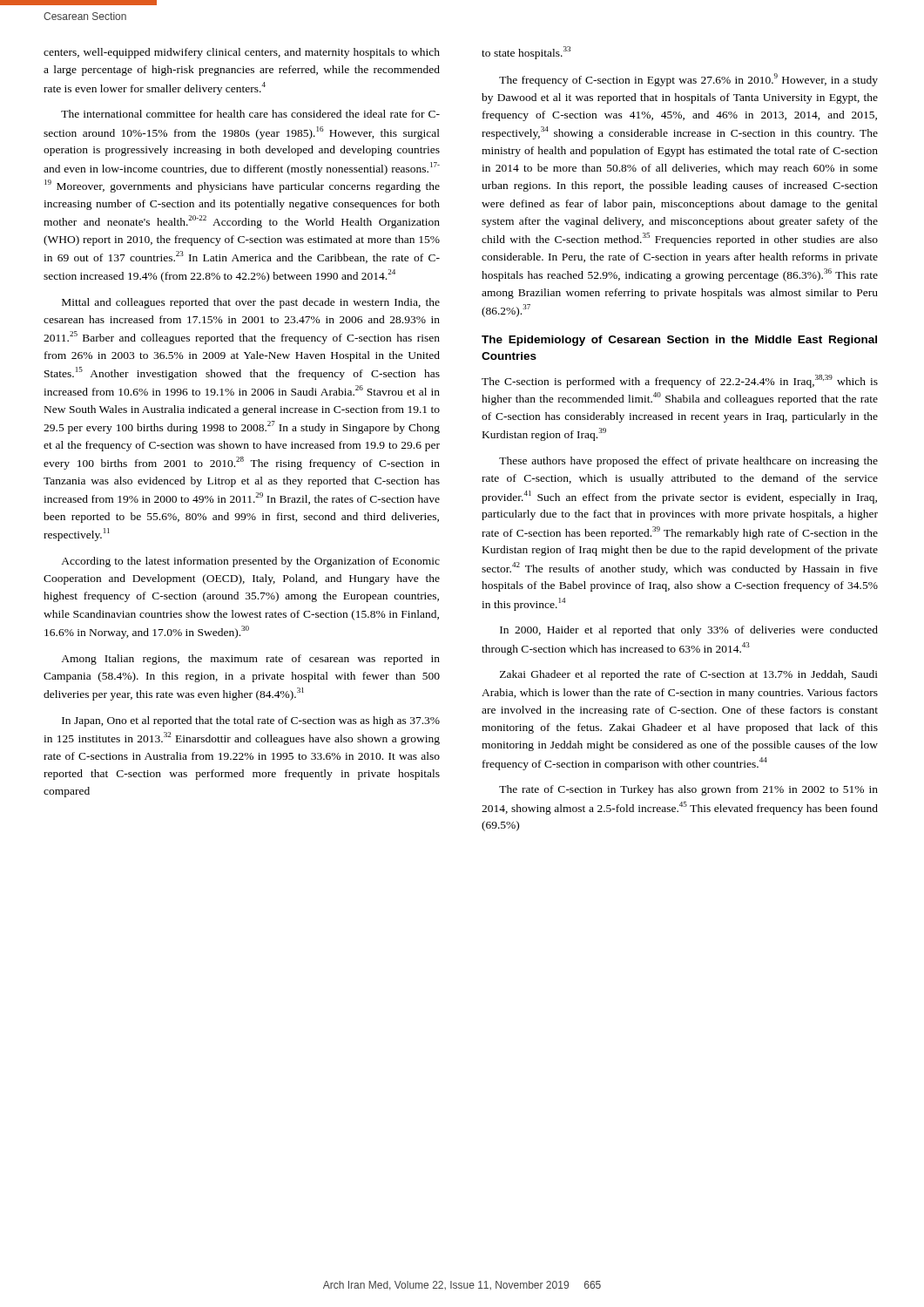Locate the text containing "to state hospitals.33"
Screen dimensions: 1307x924
[526, 53]
